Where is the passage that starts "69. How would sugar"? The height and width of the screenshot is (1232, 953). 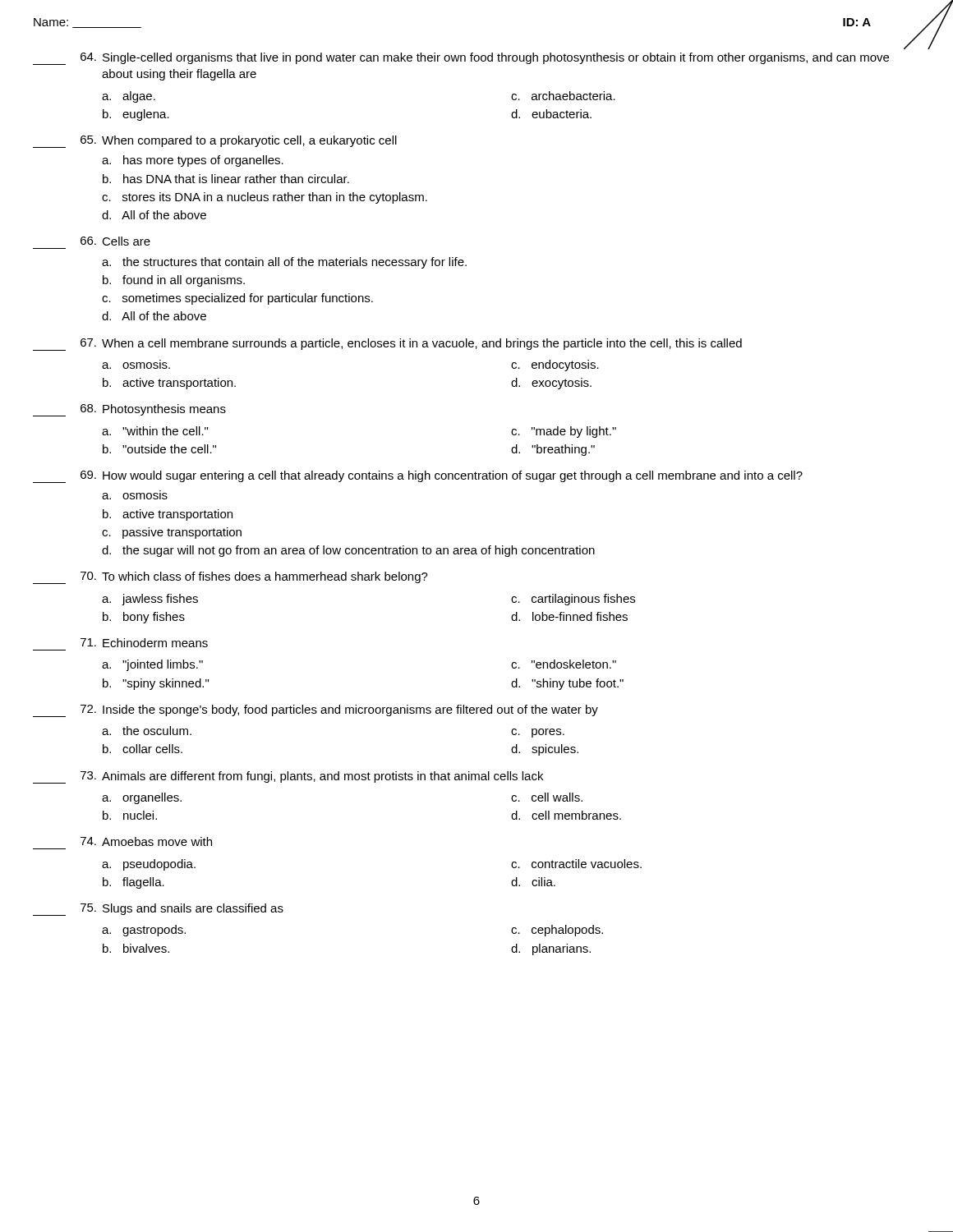418,477
